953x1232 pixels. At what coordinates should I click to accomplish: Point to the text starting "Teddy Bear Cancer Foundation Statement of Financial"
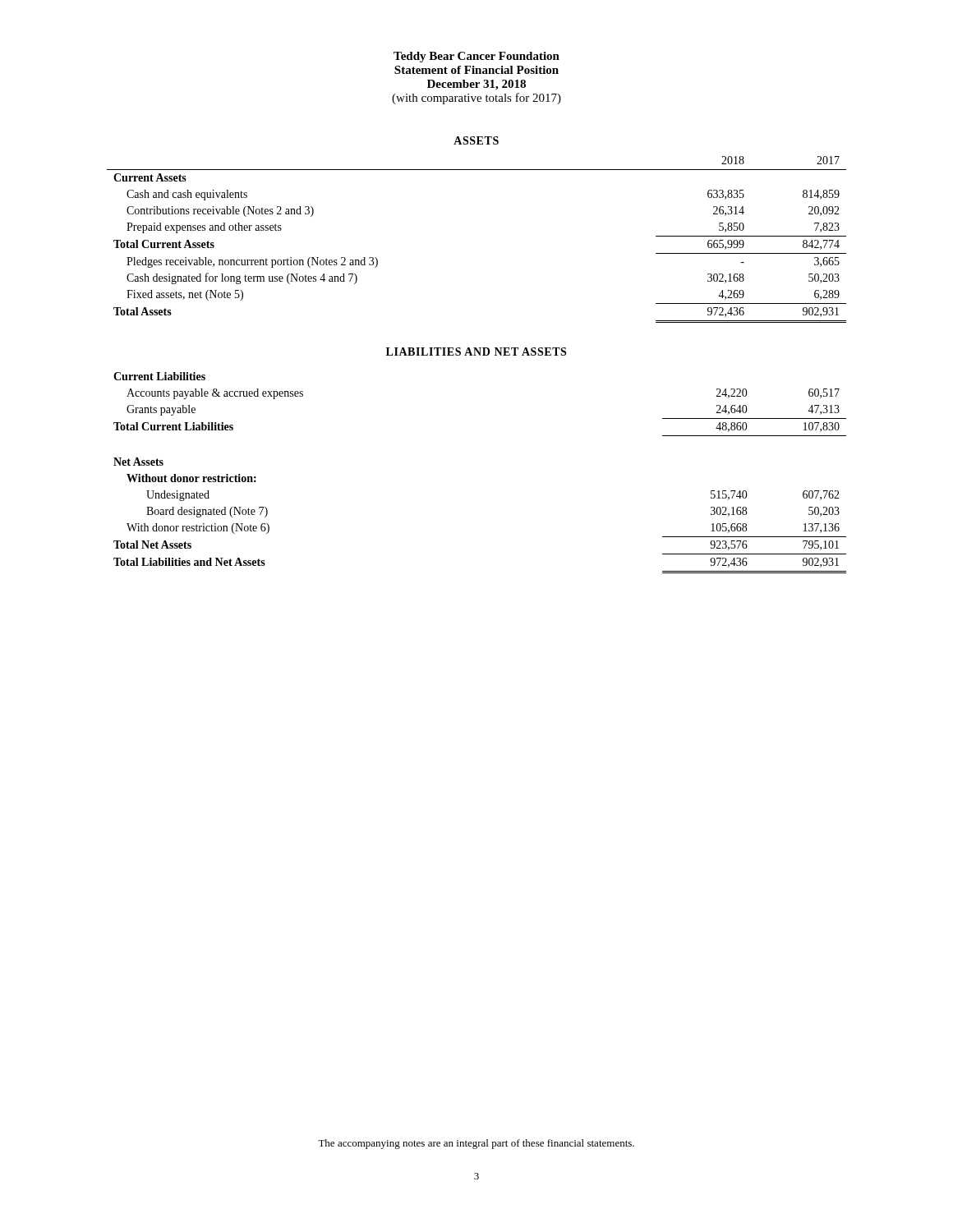coord(476,77)
